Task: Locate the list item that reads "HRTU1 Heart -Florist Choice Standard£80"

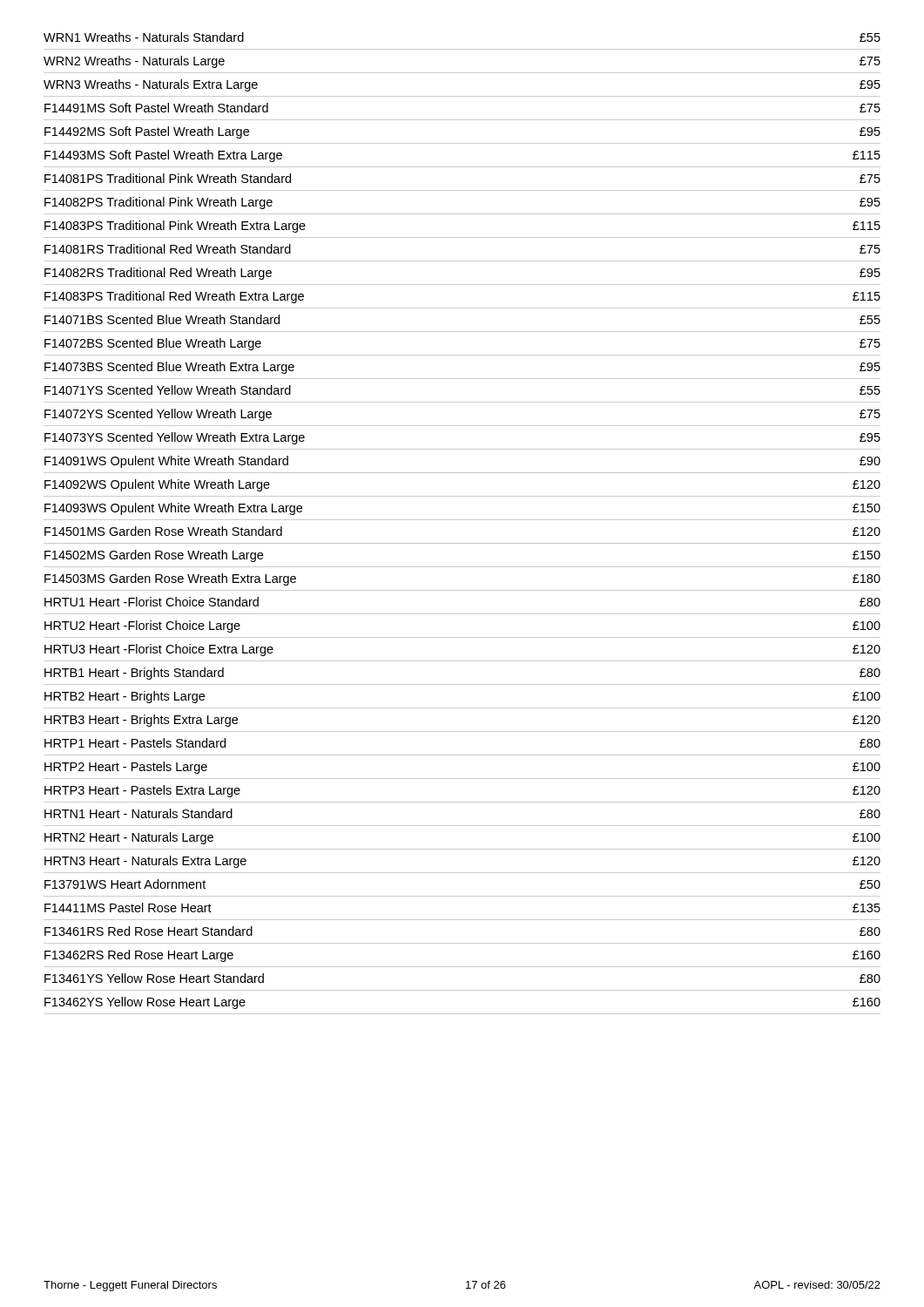Action: click(x=462, y=602)
